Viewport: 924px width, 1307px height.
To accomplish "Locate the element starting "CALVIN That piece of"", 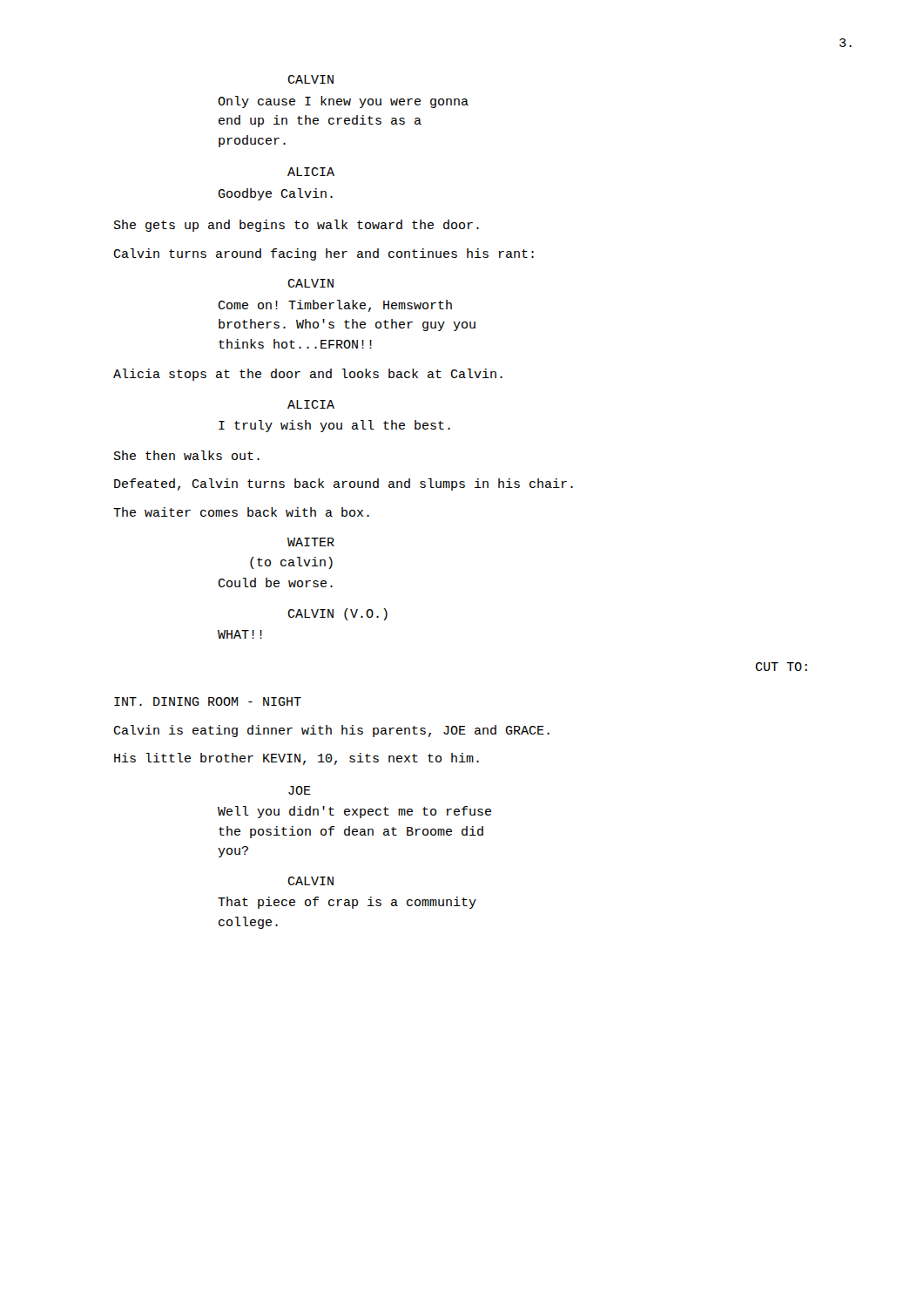I will pos(310,881).
